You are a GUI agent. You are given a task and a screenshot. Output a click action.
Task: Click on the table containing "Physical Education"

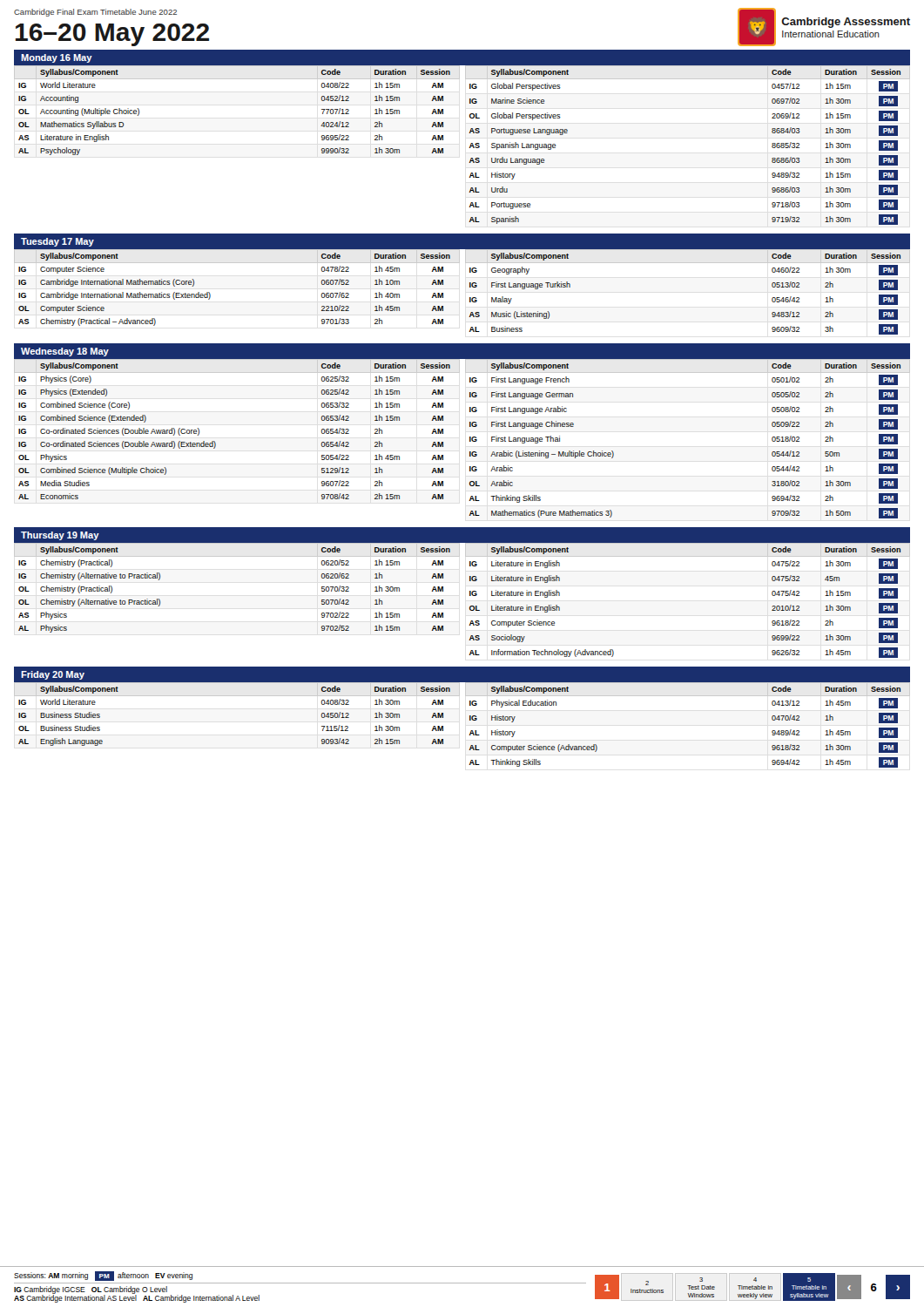click(687, 726)
